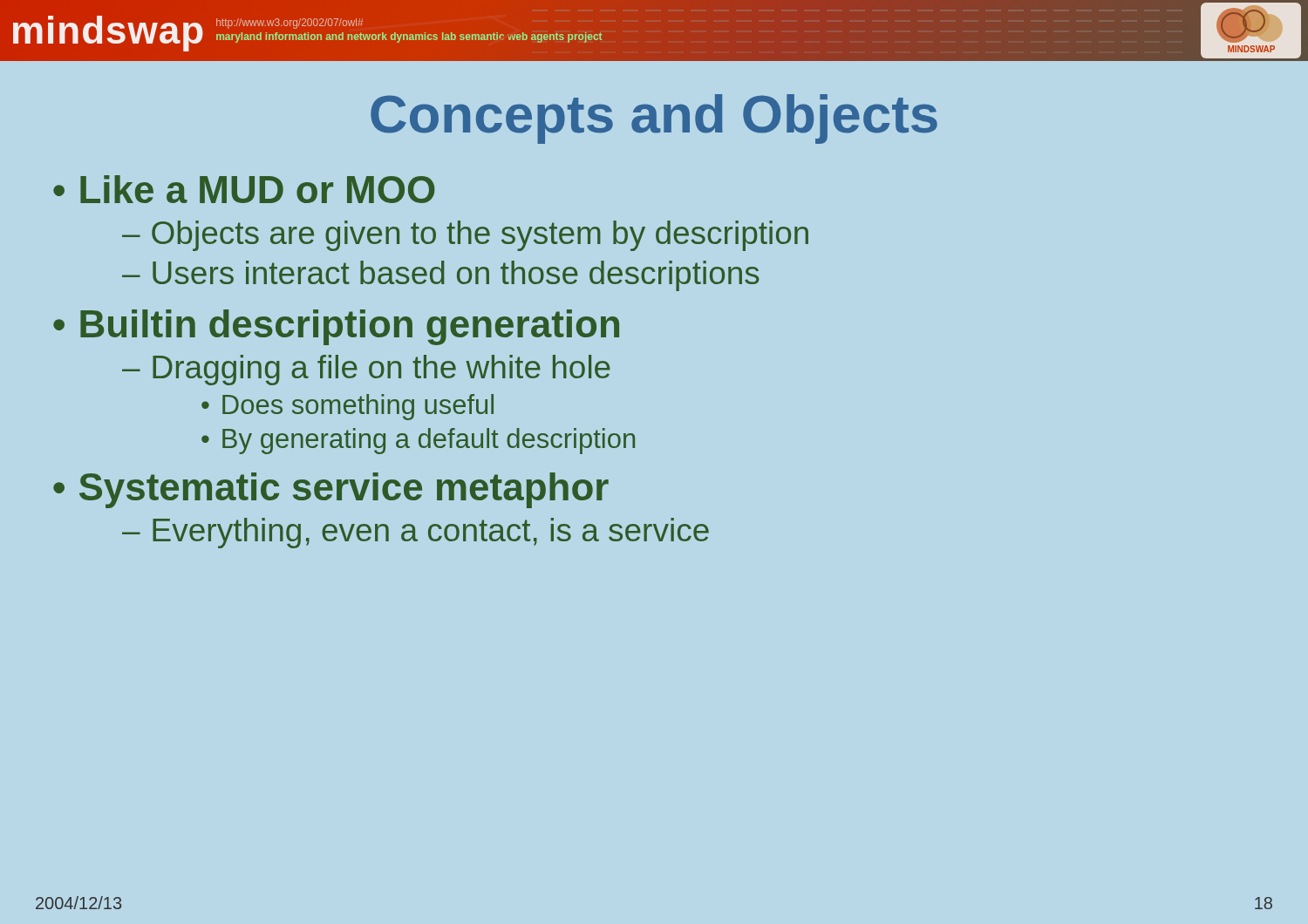Click where it says "•Systematic service metaphor"

click(331, 487)
